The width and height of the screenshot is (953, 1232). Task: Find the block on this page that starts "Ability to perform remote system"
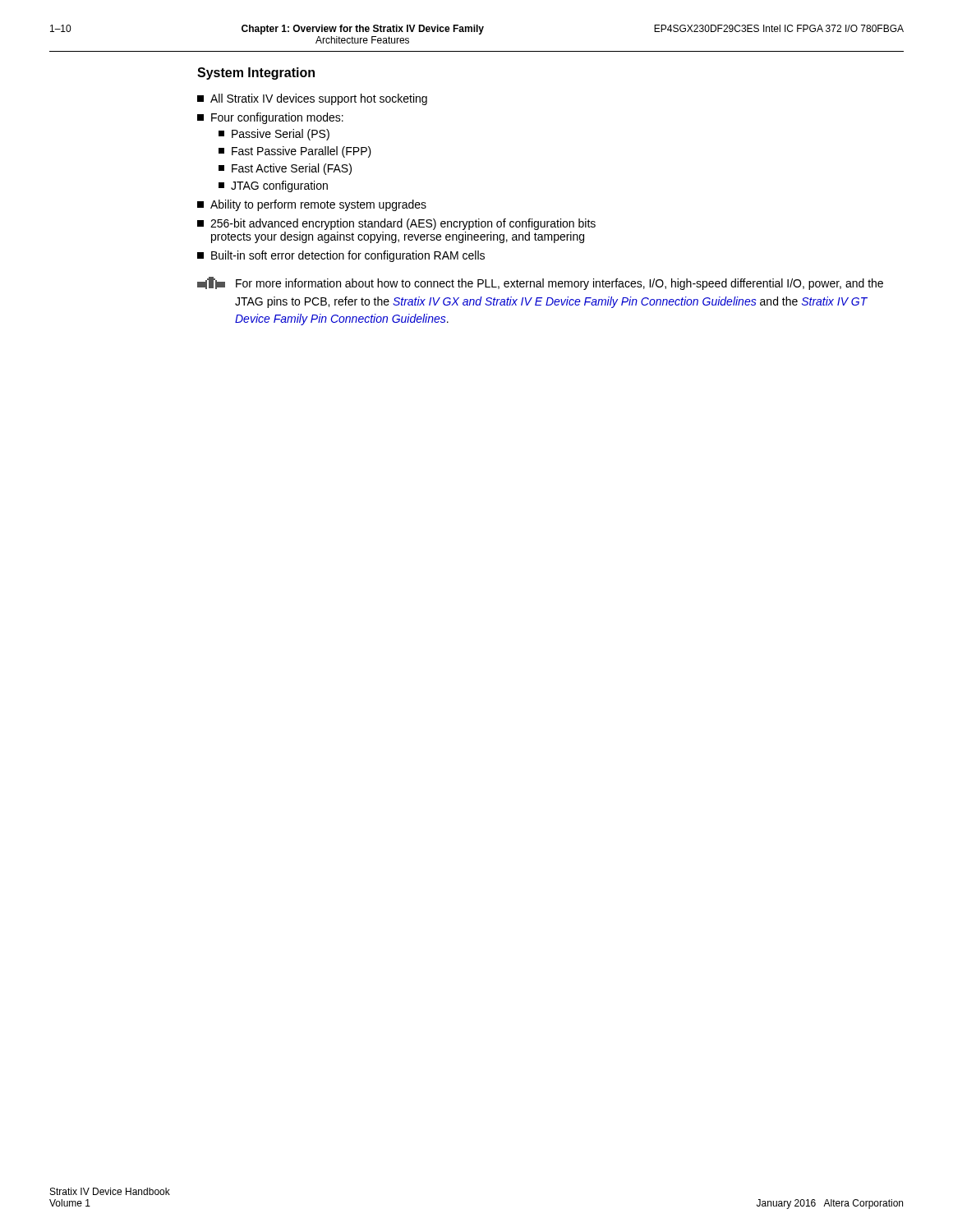(x=312, y=205)
